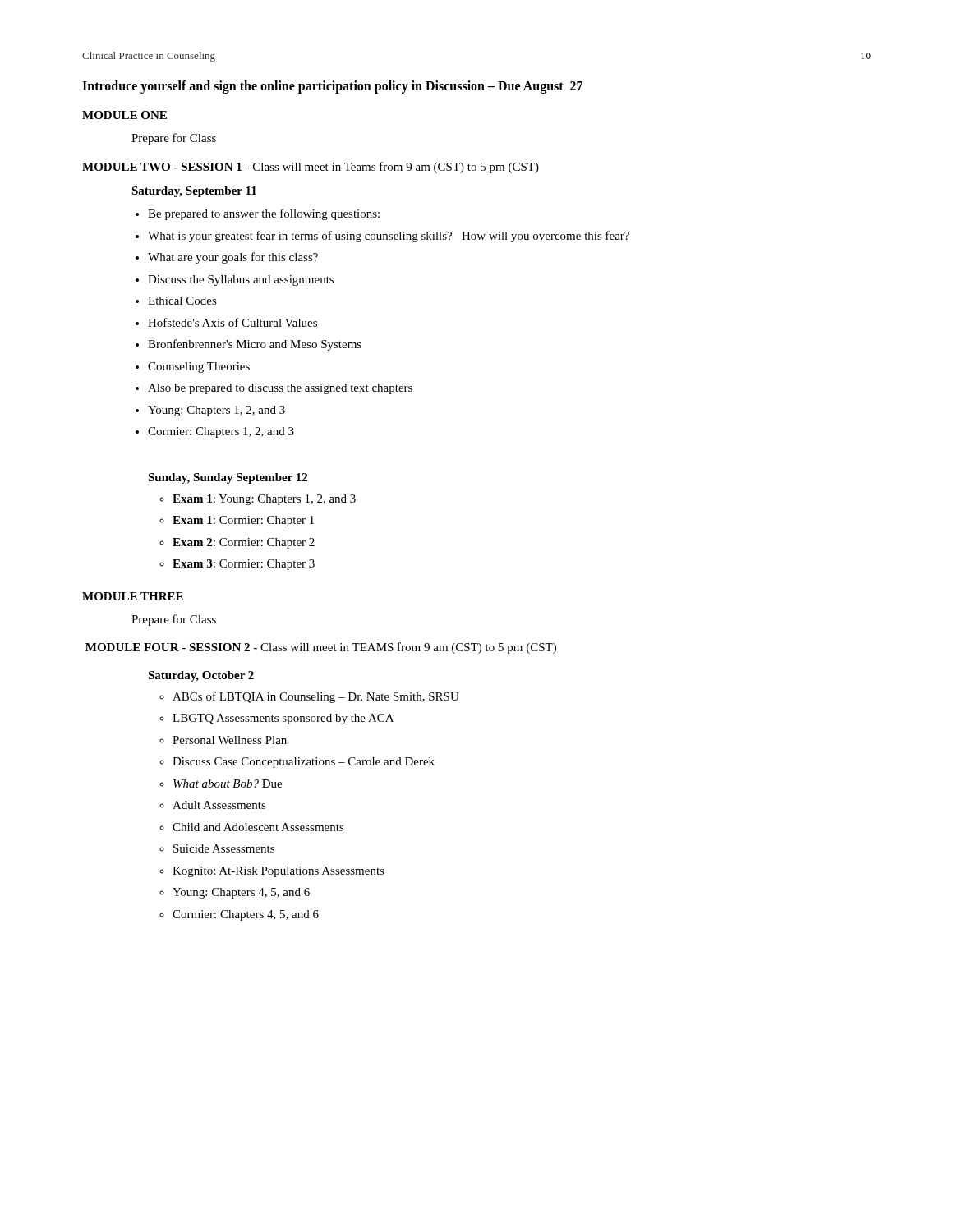Locate the block starting "Young: Chapters 4, 5, and"
The height and width of the screenshot is (1232, 953).
(241, 892)
